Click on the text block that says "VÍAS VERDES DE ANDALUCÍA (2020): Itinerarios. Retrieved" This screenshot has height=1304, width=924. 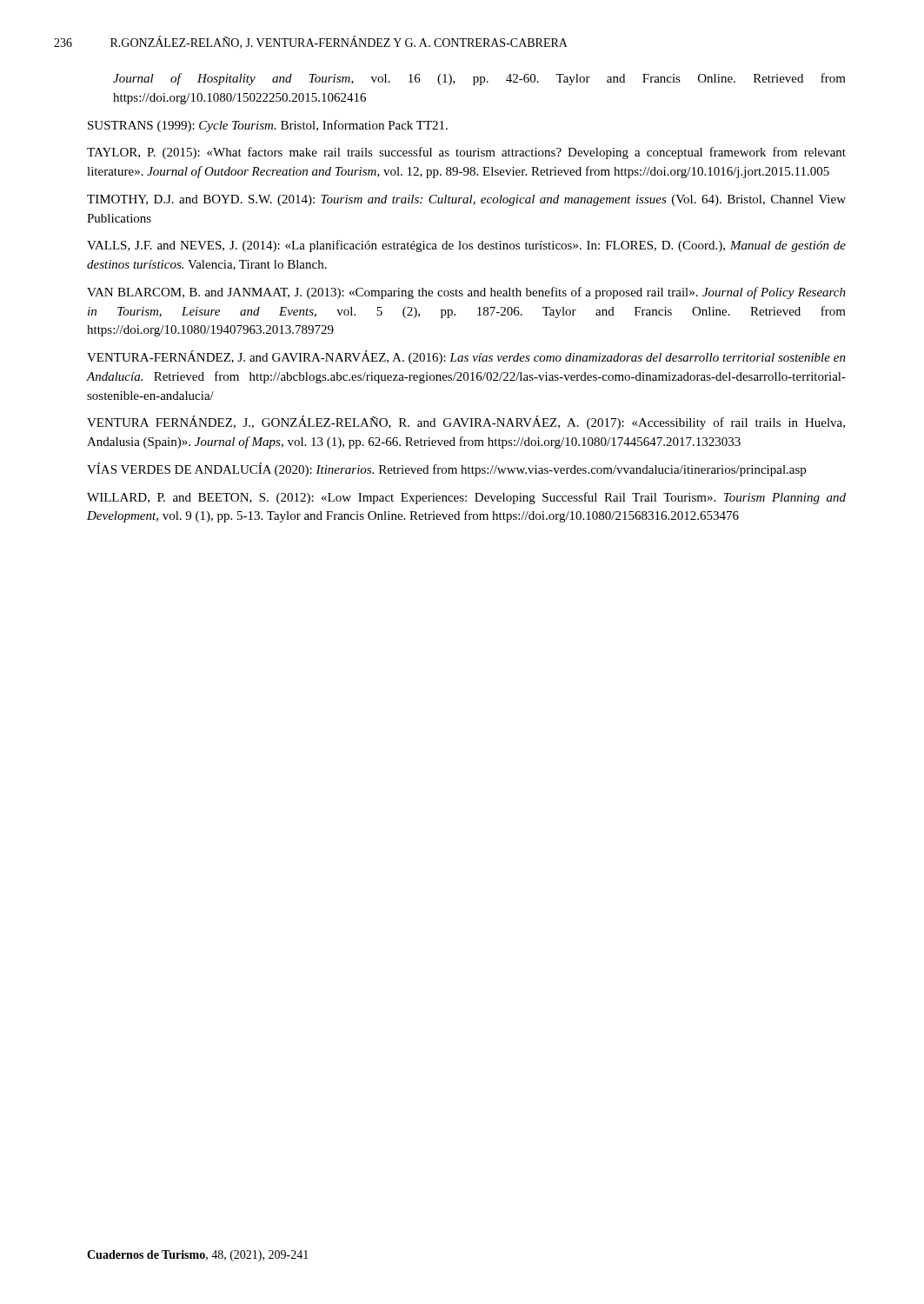click(447, 469)
